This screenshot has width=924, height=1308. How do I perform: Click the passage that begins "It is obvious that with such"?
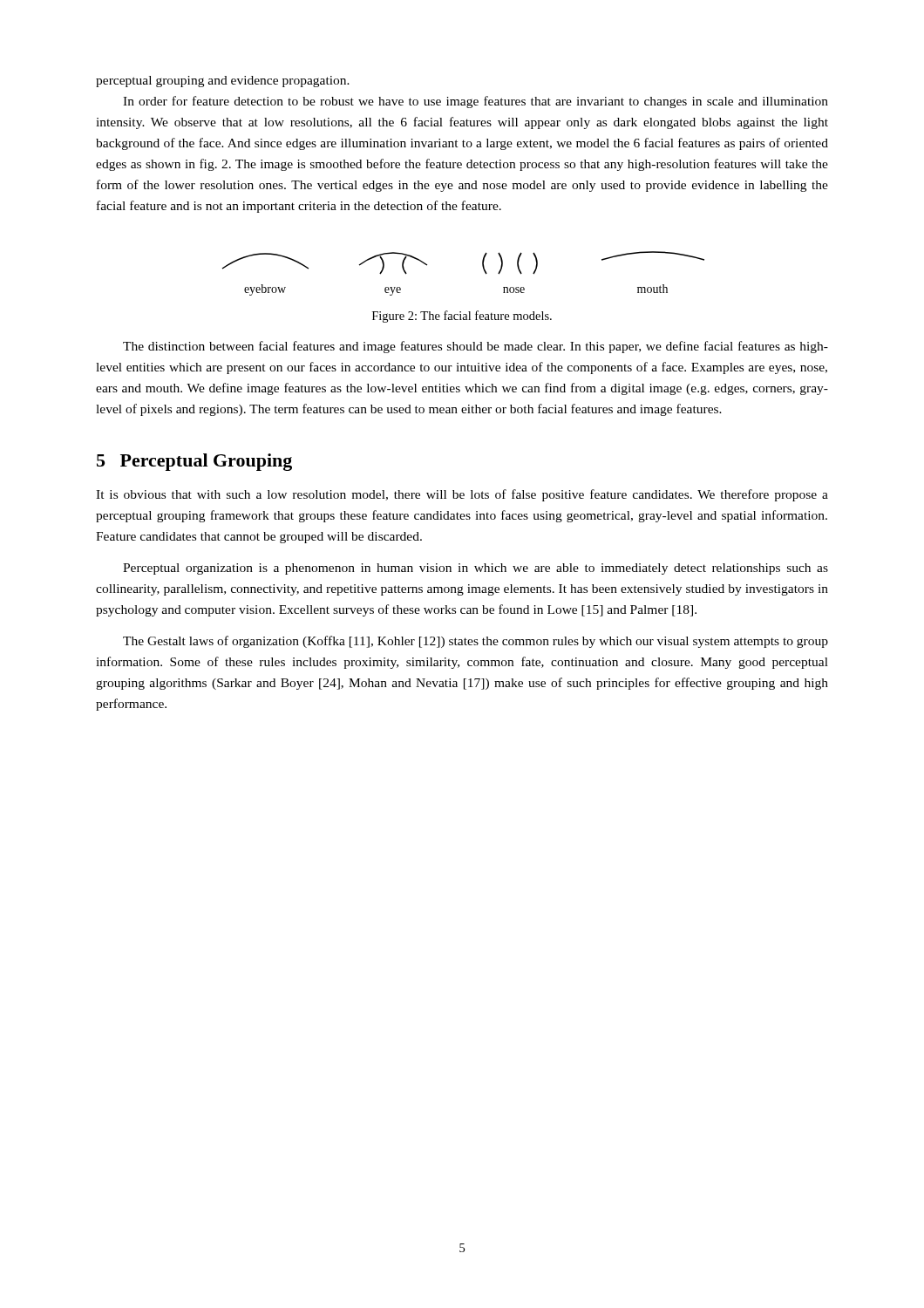point(462,515)
